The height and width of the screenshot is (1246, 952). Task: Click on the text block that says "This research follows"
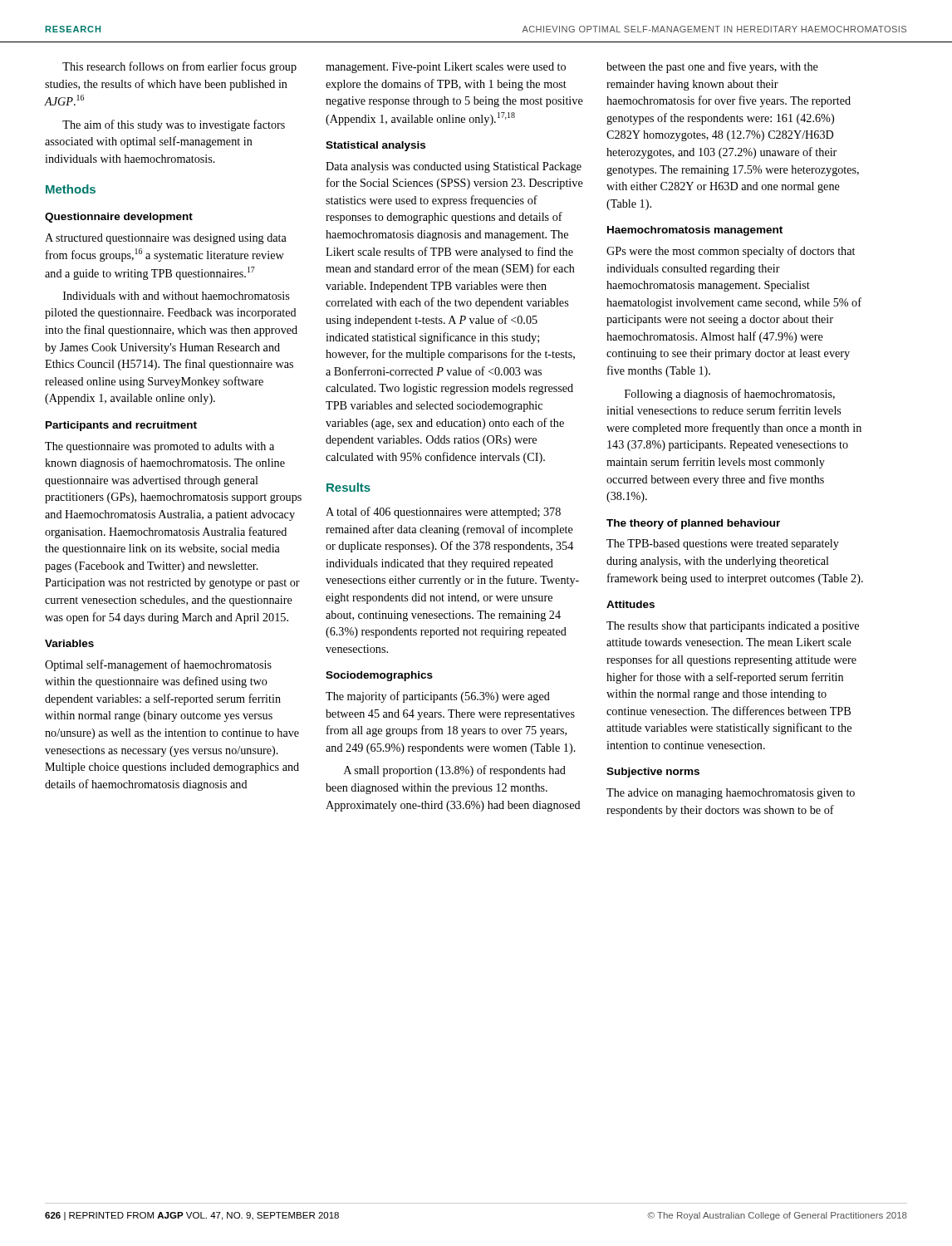(x=174, y=113)
